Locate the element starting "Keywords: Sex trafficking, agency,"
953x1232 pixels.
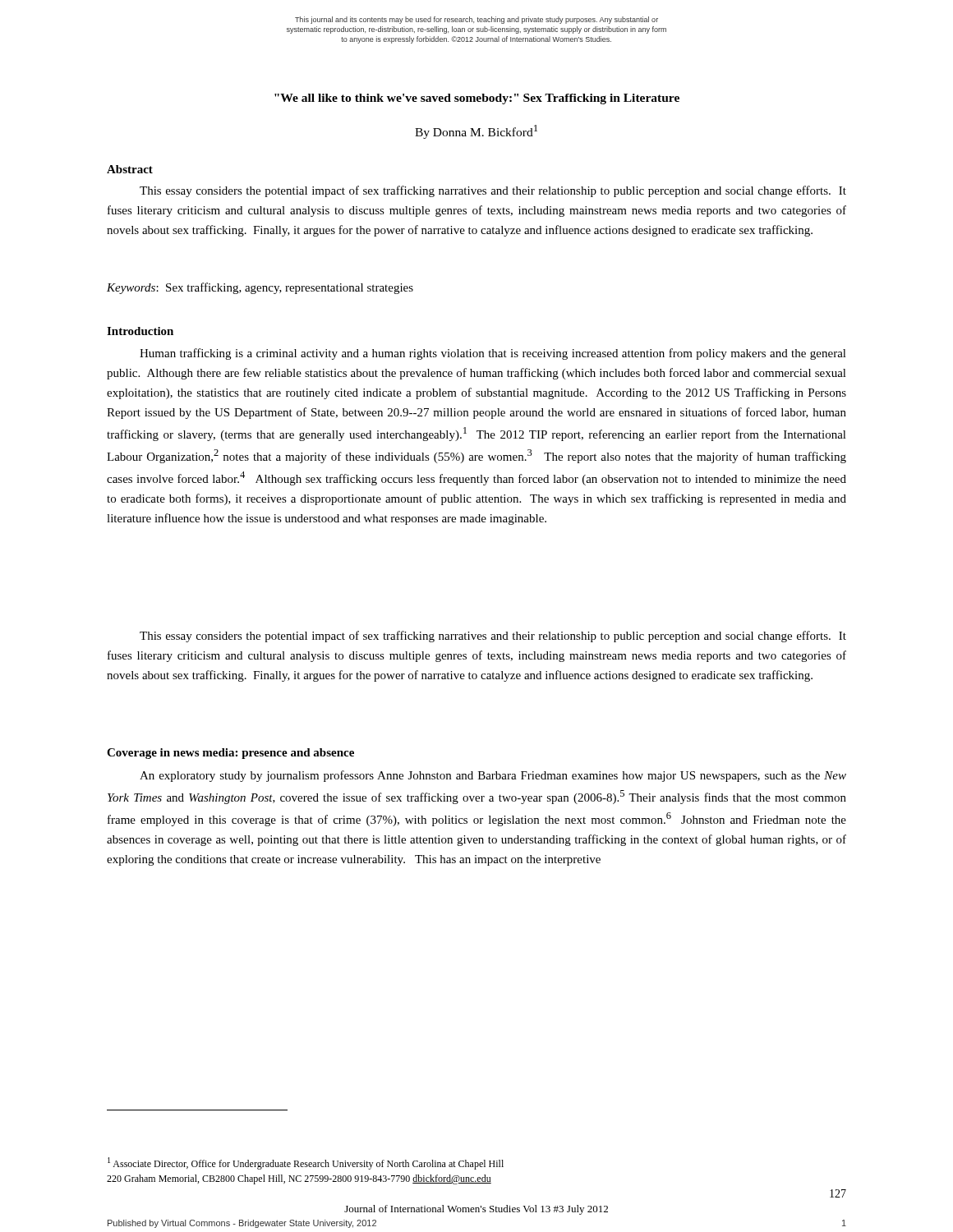(x=260, y=287)
